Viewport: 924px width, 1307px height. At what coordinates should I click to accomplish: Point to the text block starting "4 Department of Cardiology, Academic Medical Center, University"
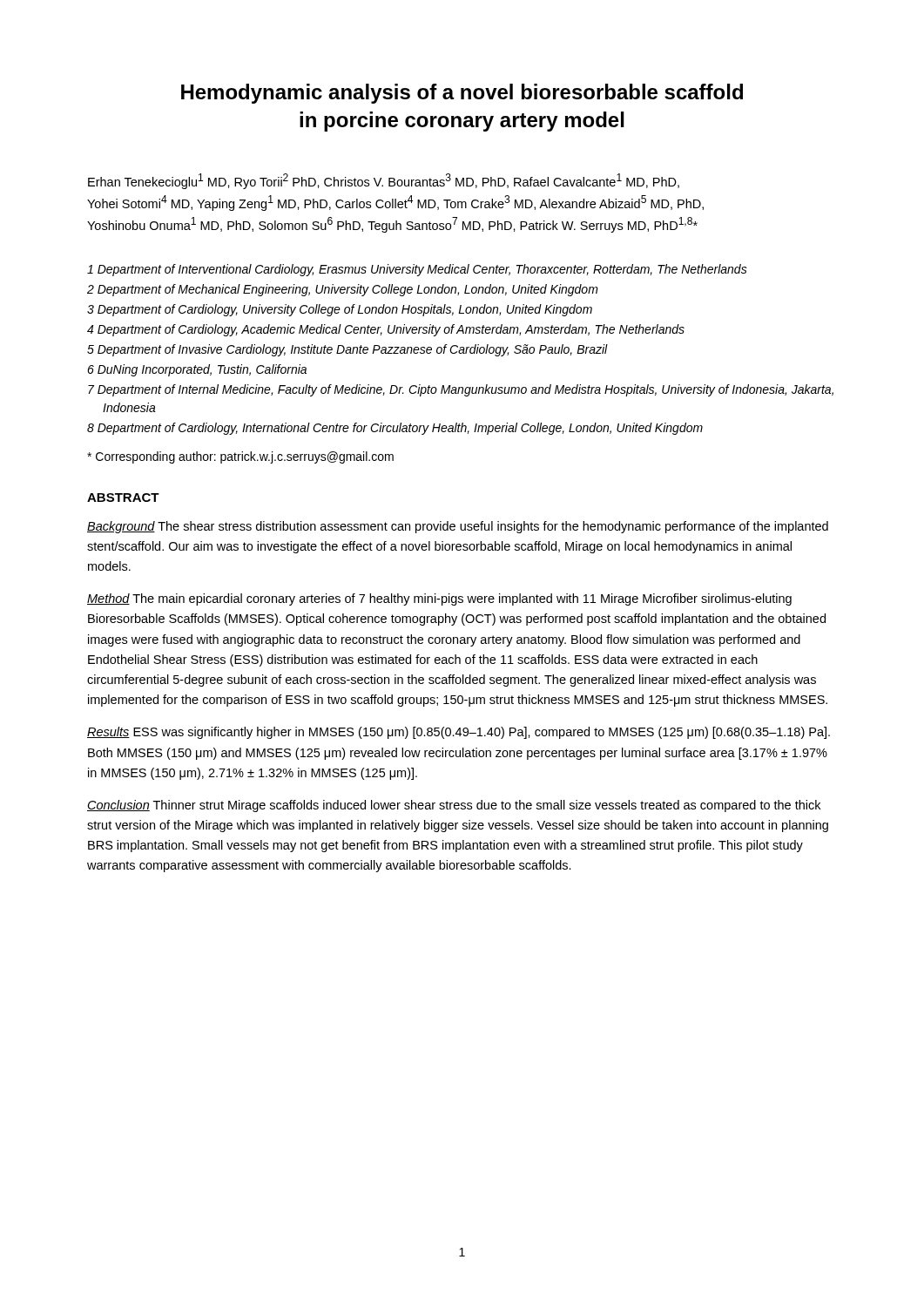point(386,329)
